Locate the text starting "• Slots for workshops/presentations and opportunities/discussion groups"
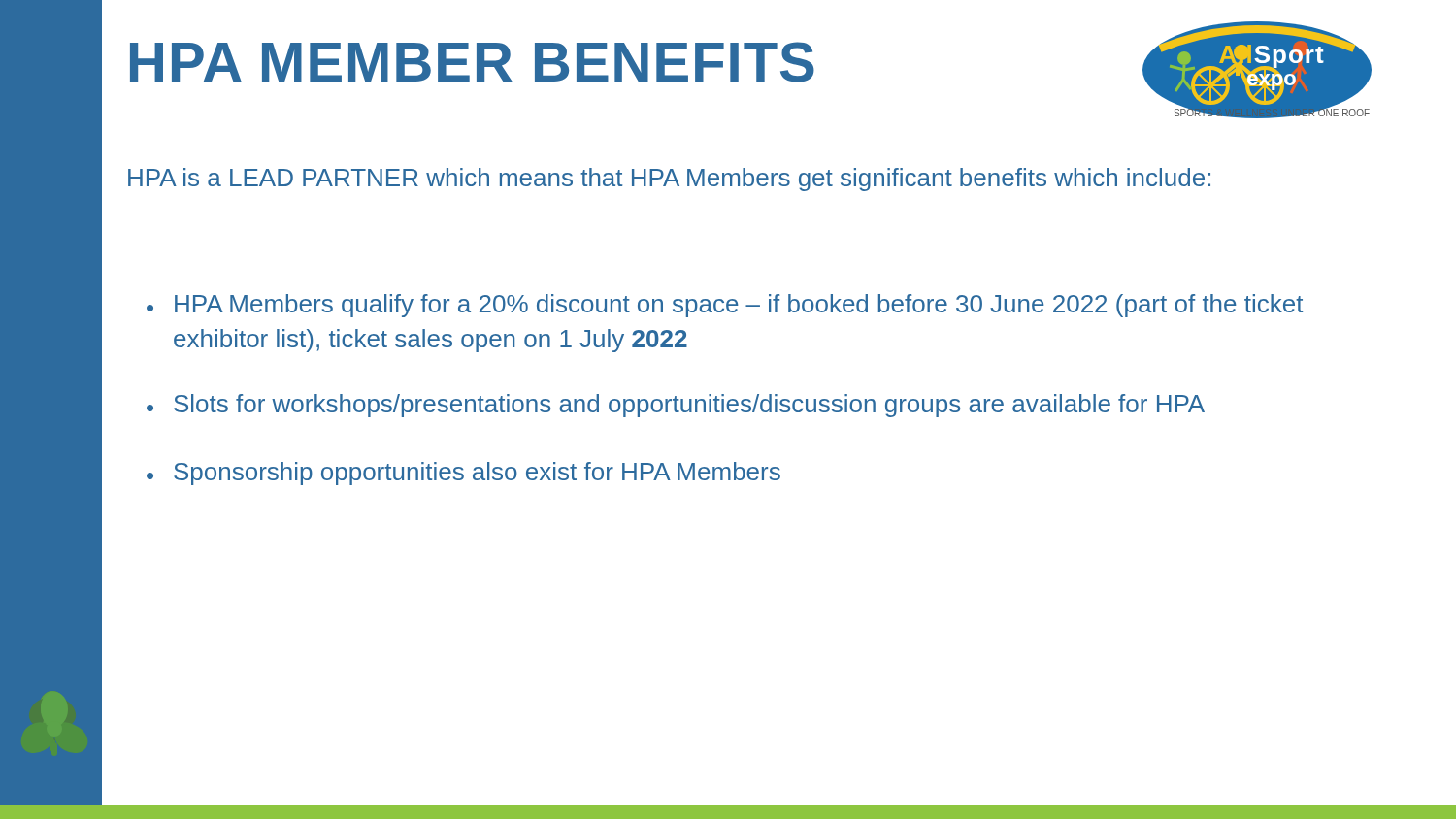Viewport: 1456px width, 819px height. point(728,406)
